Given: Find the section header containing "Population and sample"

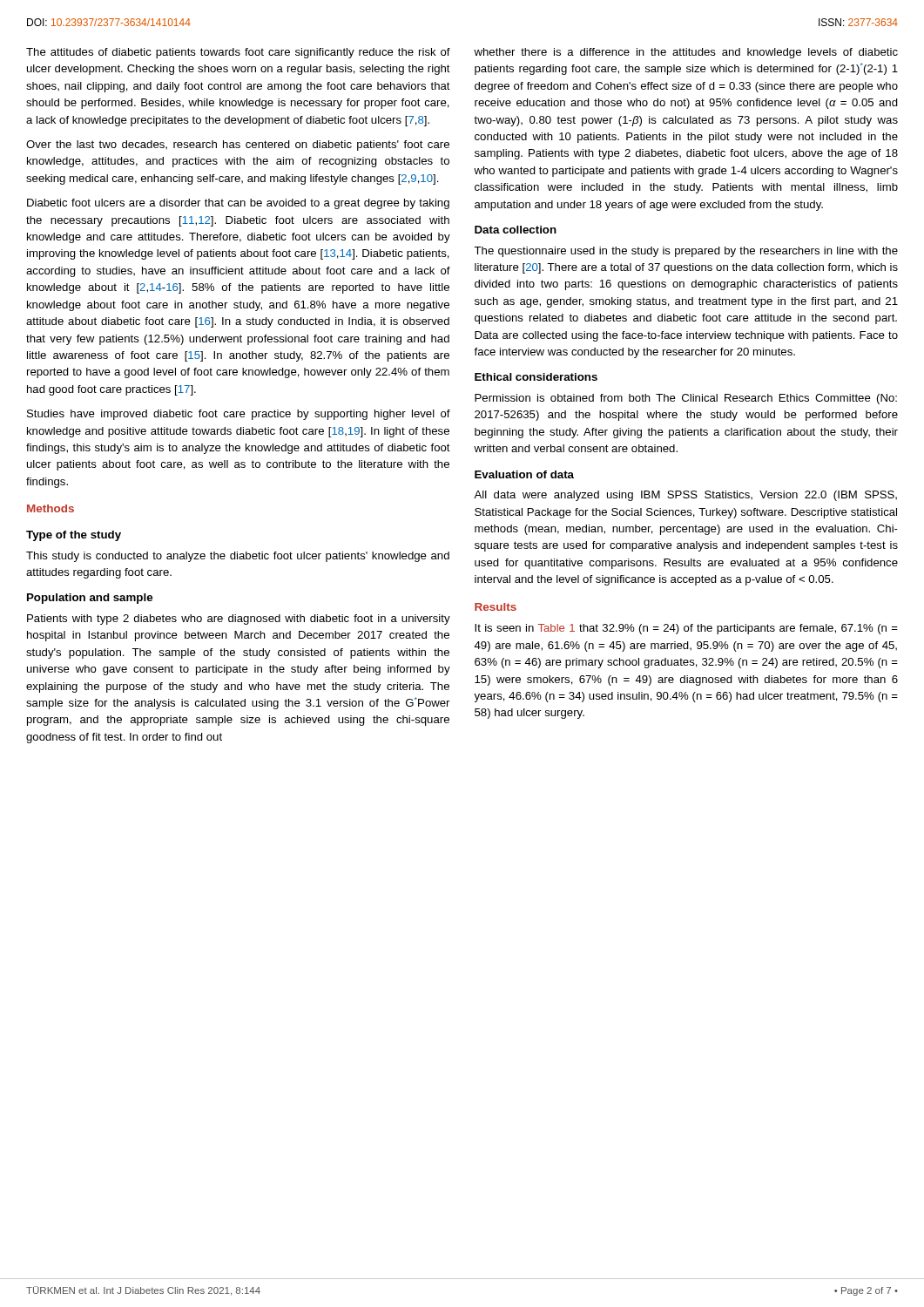Looking at the screenshot, I should [x=90, y=598].
